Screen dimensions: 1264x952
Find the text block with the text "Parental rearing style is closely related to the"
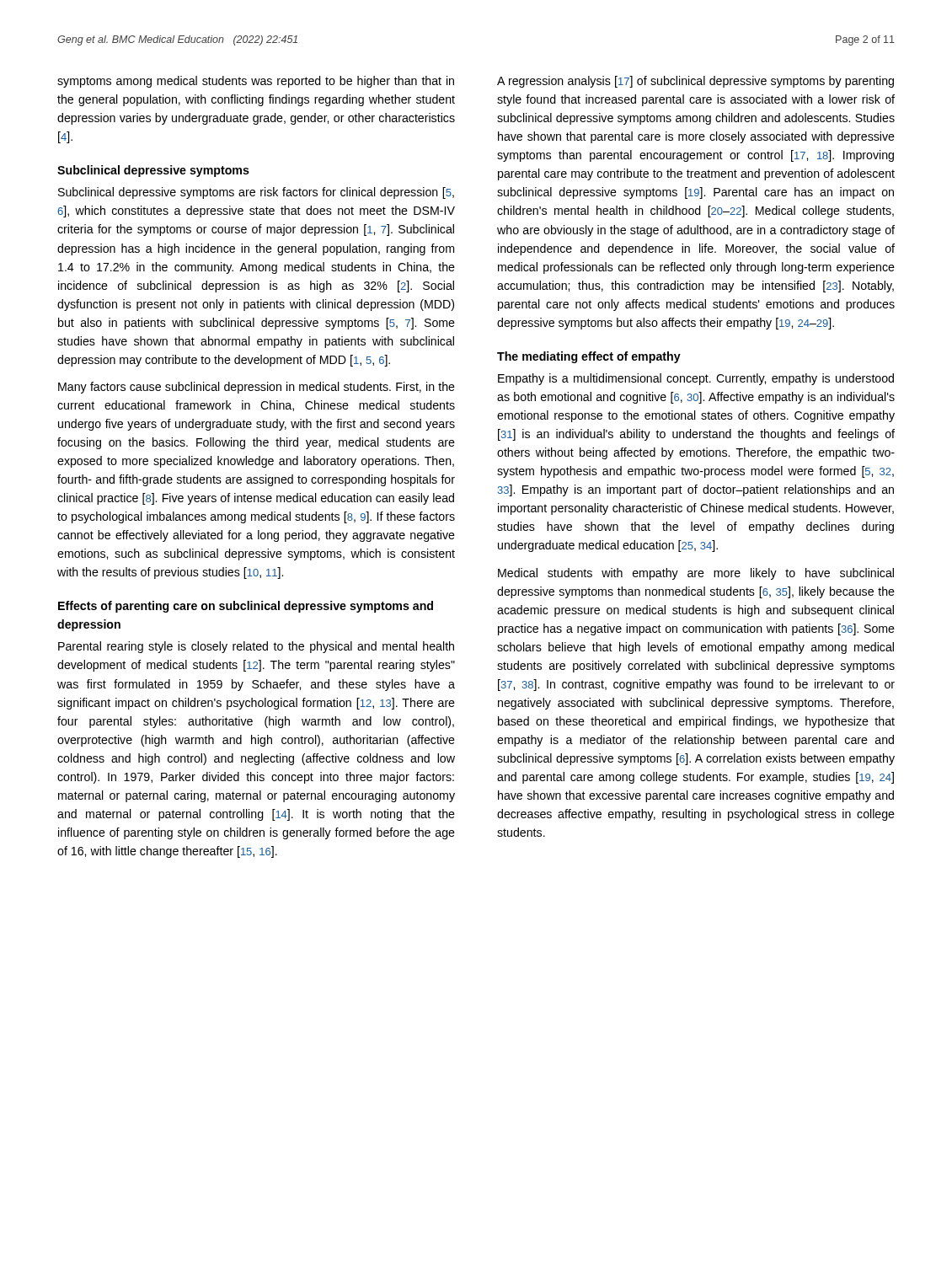(256, 749)
